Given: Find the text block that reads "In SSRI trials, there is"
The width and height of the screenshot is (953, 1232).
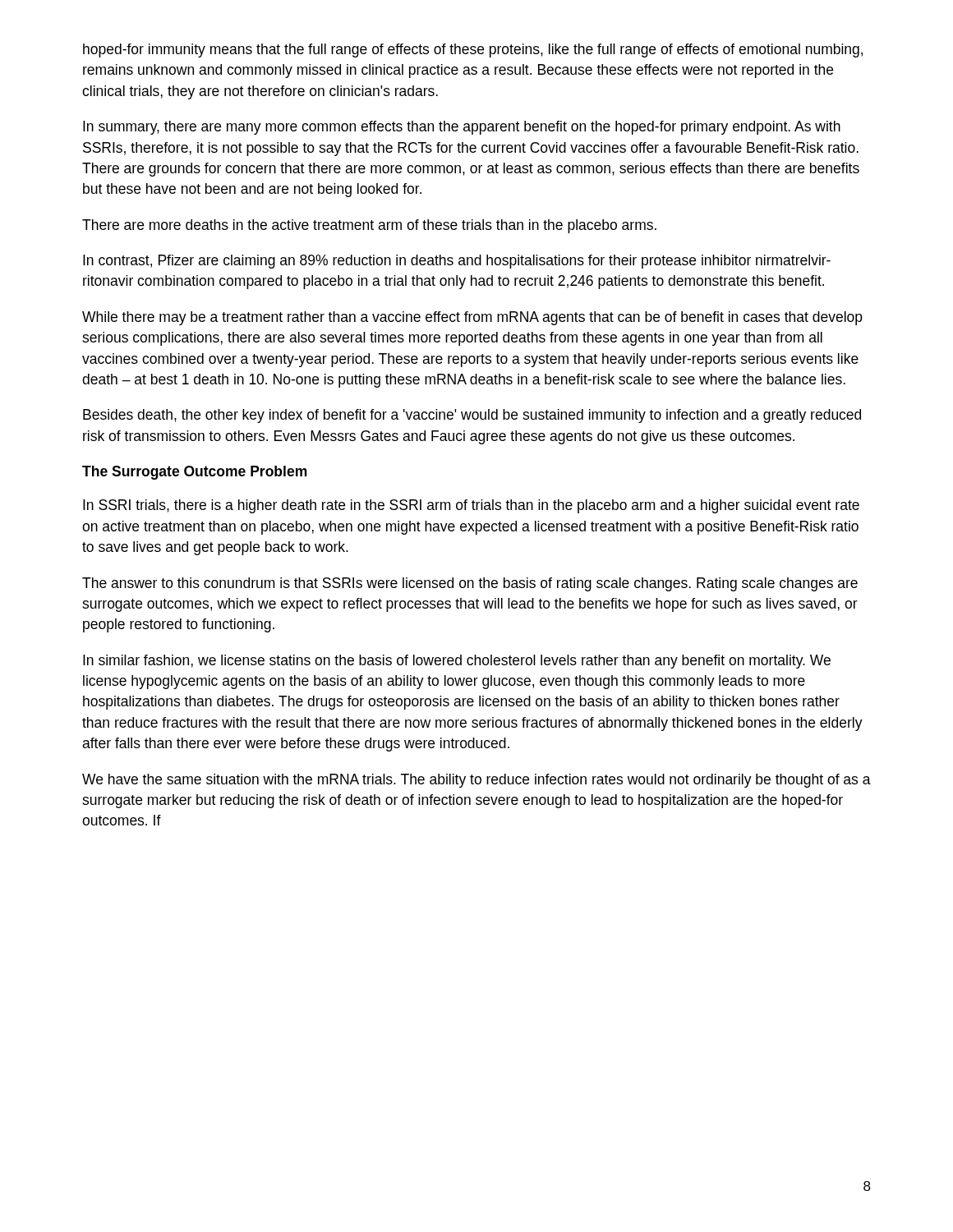Looking at the screenshot, I should pyautogui.click(x=471, y=526).
